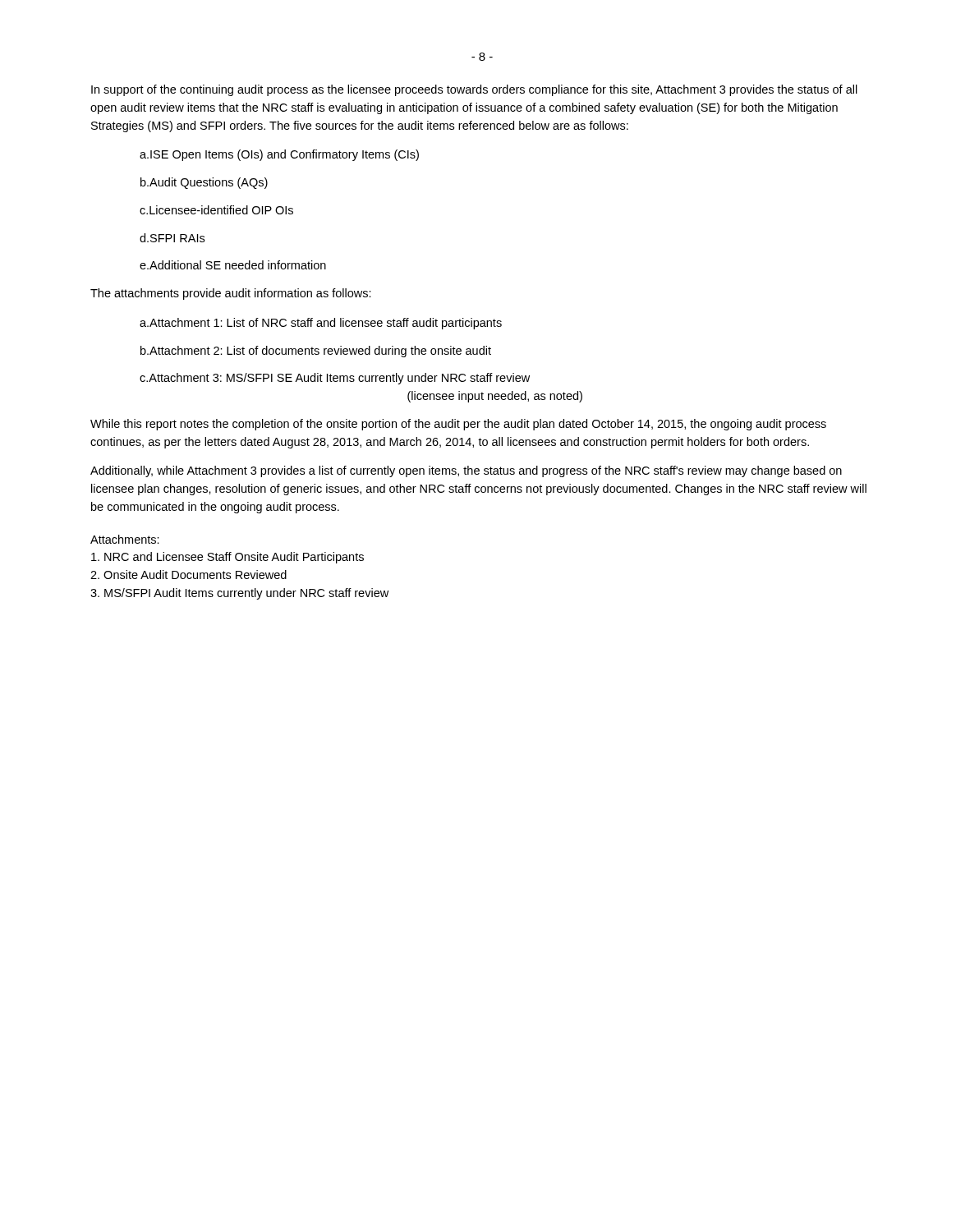Locate the block starting "Additionally, while Attachment"

click(x=479, y=489)
